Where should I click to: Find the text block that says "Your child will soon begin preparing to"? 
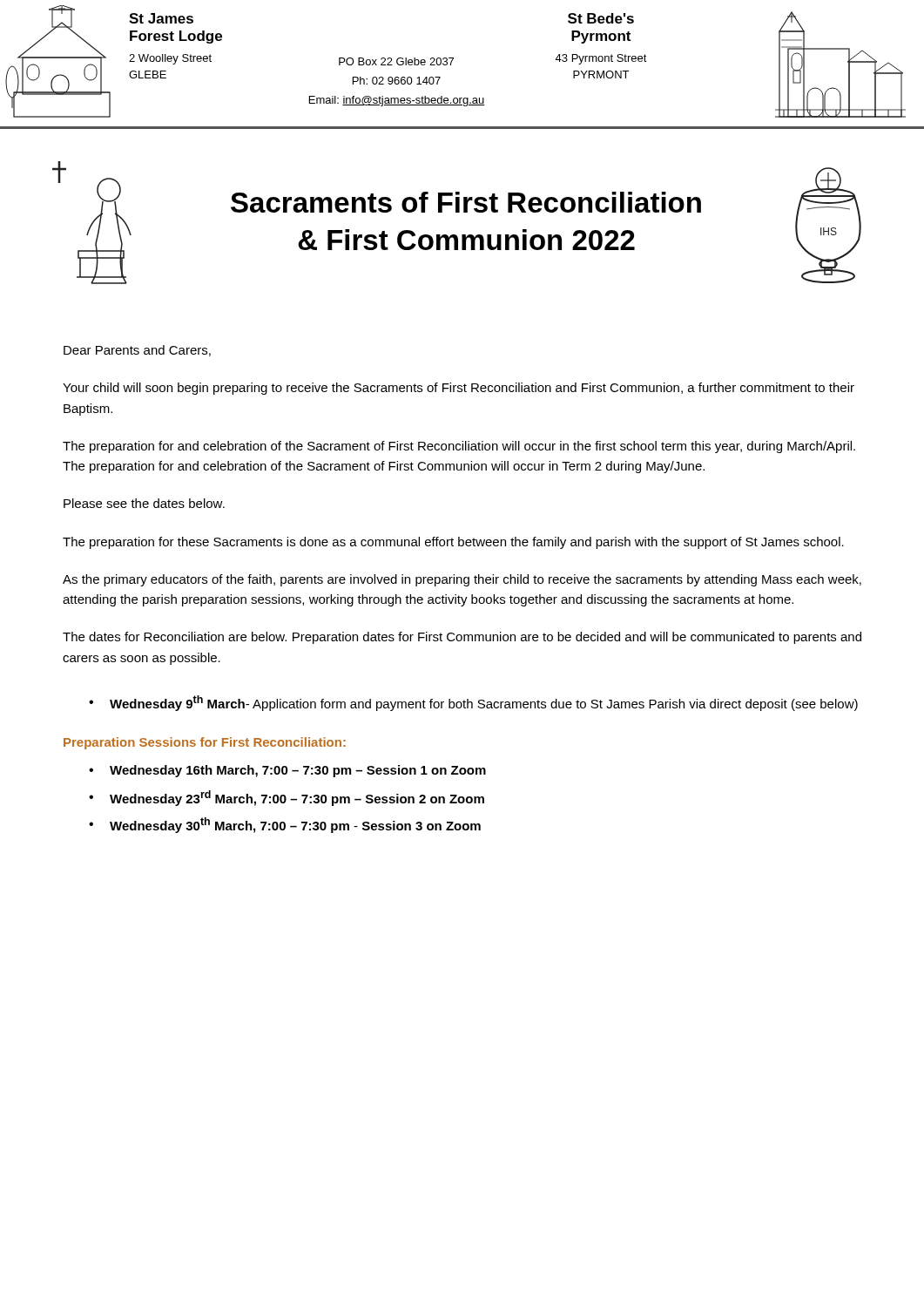coord(462,398)
